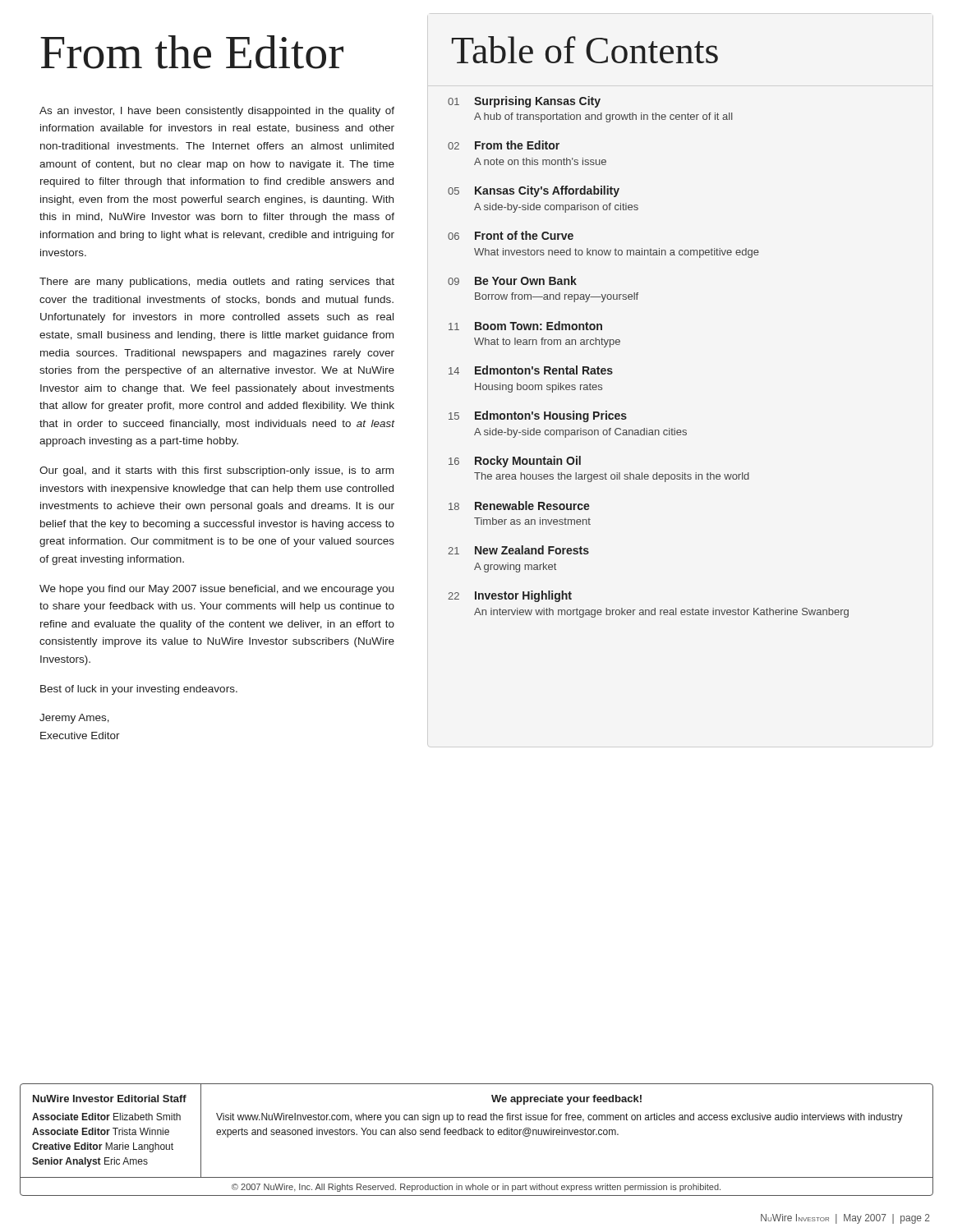Find the region starting "Table of Contents"
Viewport: 953px width, 1232px height.
[x=680, y=50]
